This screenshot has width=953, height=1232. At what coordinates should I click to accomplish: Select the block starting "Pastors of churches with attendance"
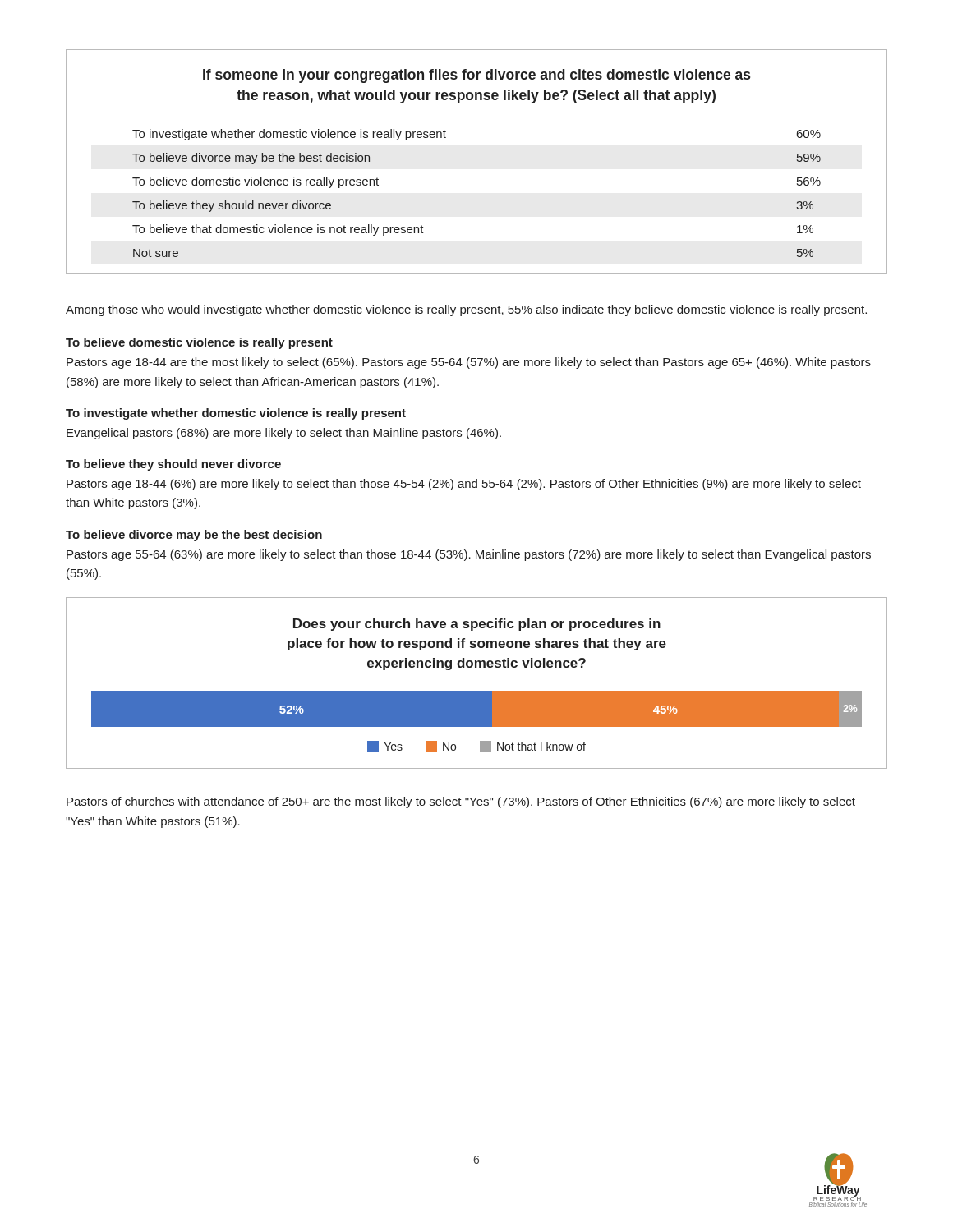click(x=460, y=811)
